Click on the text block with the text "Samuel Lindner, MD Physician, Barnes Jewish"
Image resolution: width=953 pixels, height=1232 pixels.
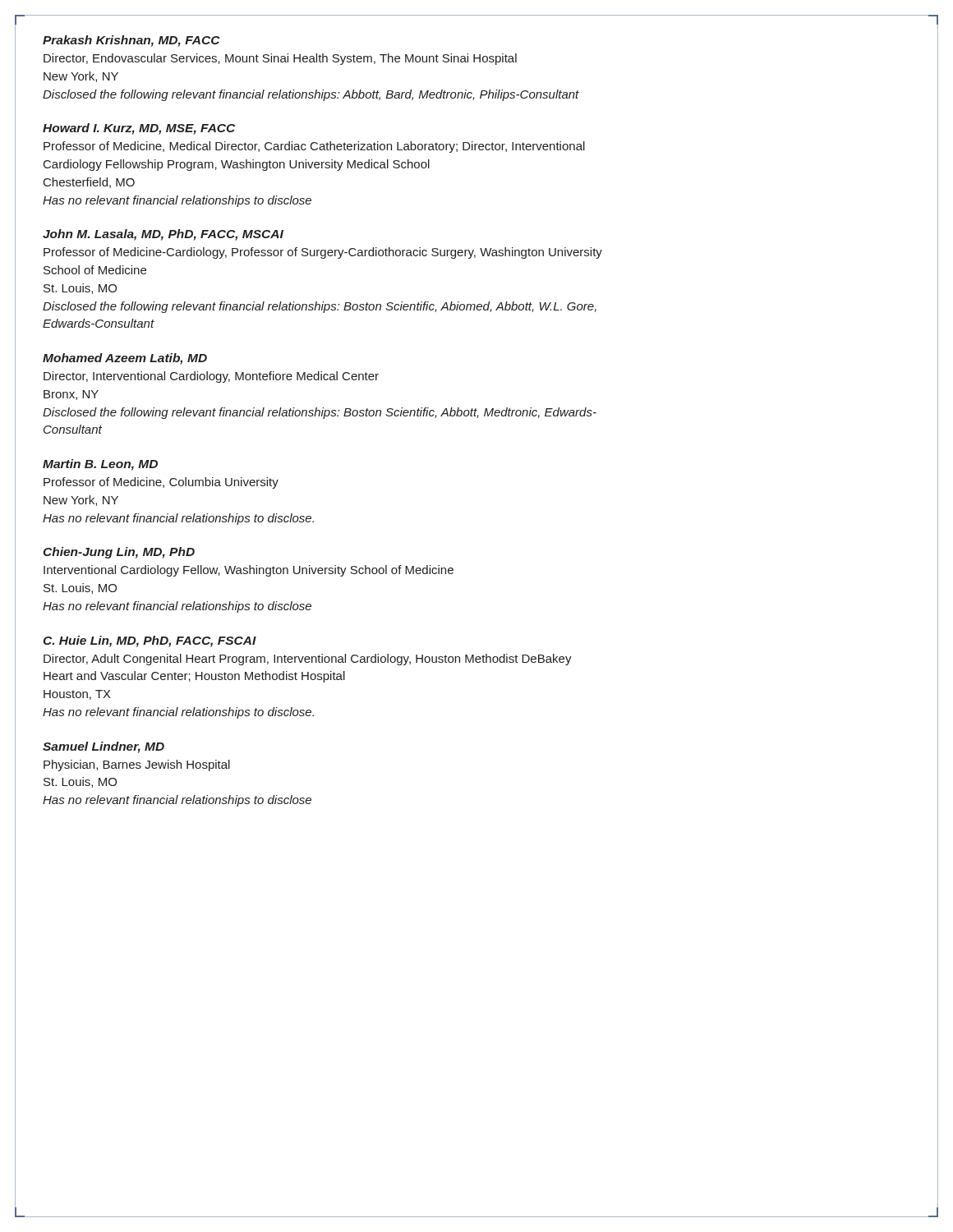click(104, 747)
